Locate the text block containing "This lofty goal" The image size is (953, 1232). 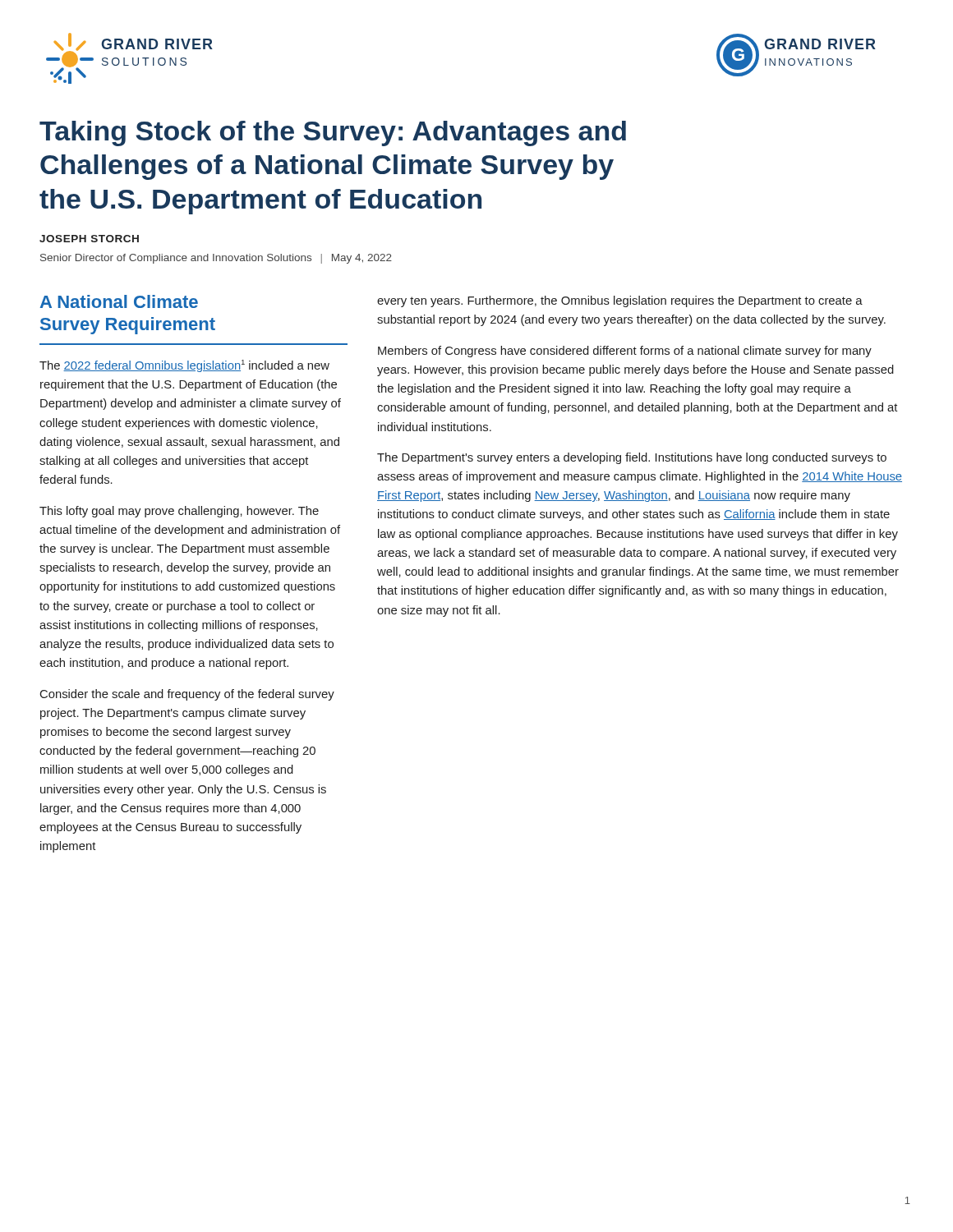click(194, 587)
